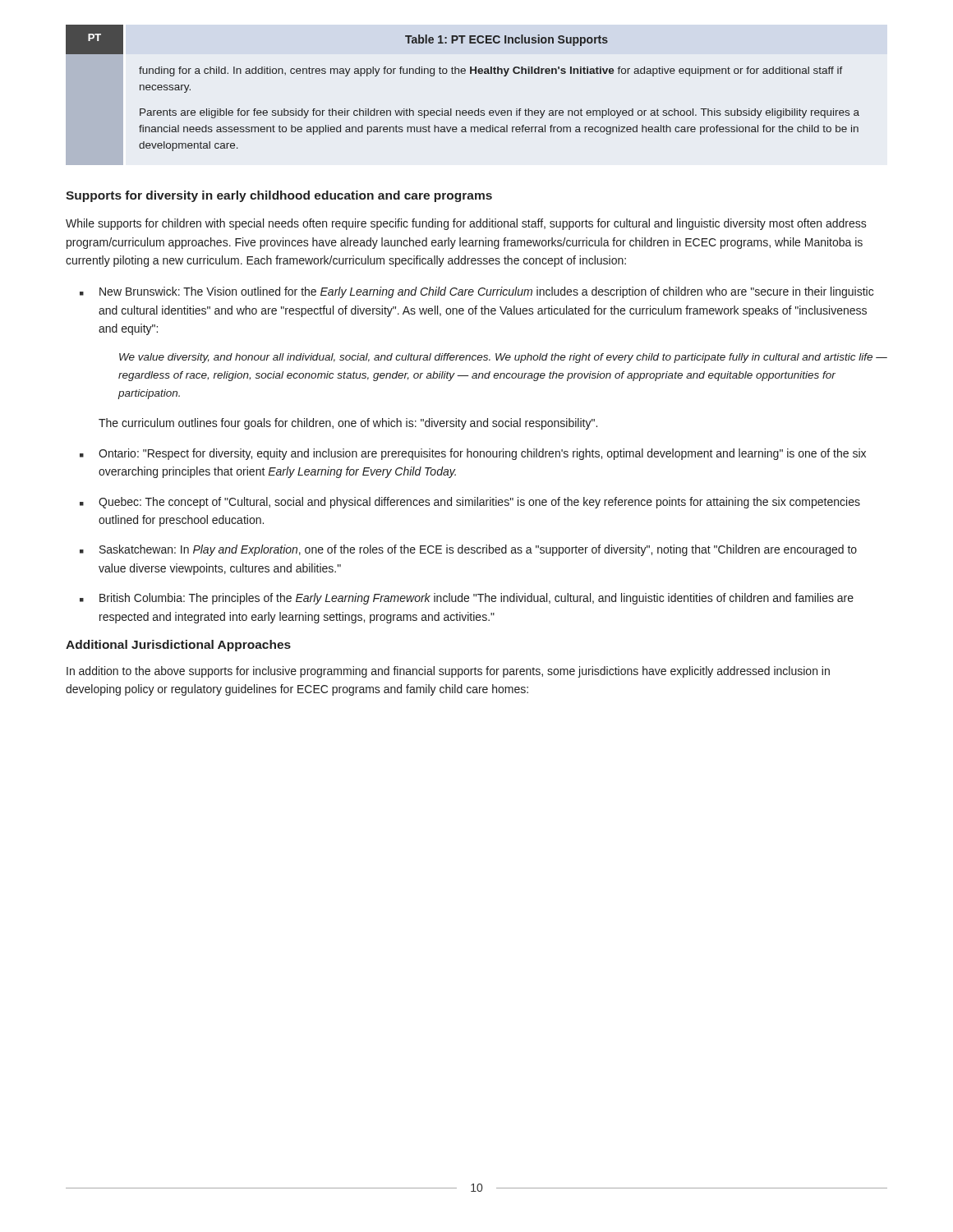
Task: Locate the list item that reads "▪ New Brunswick: The"
Action: tap(483, 358)
